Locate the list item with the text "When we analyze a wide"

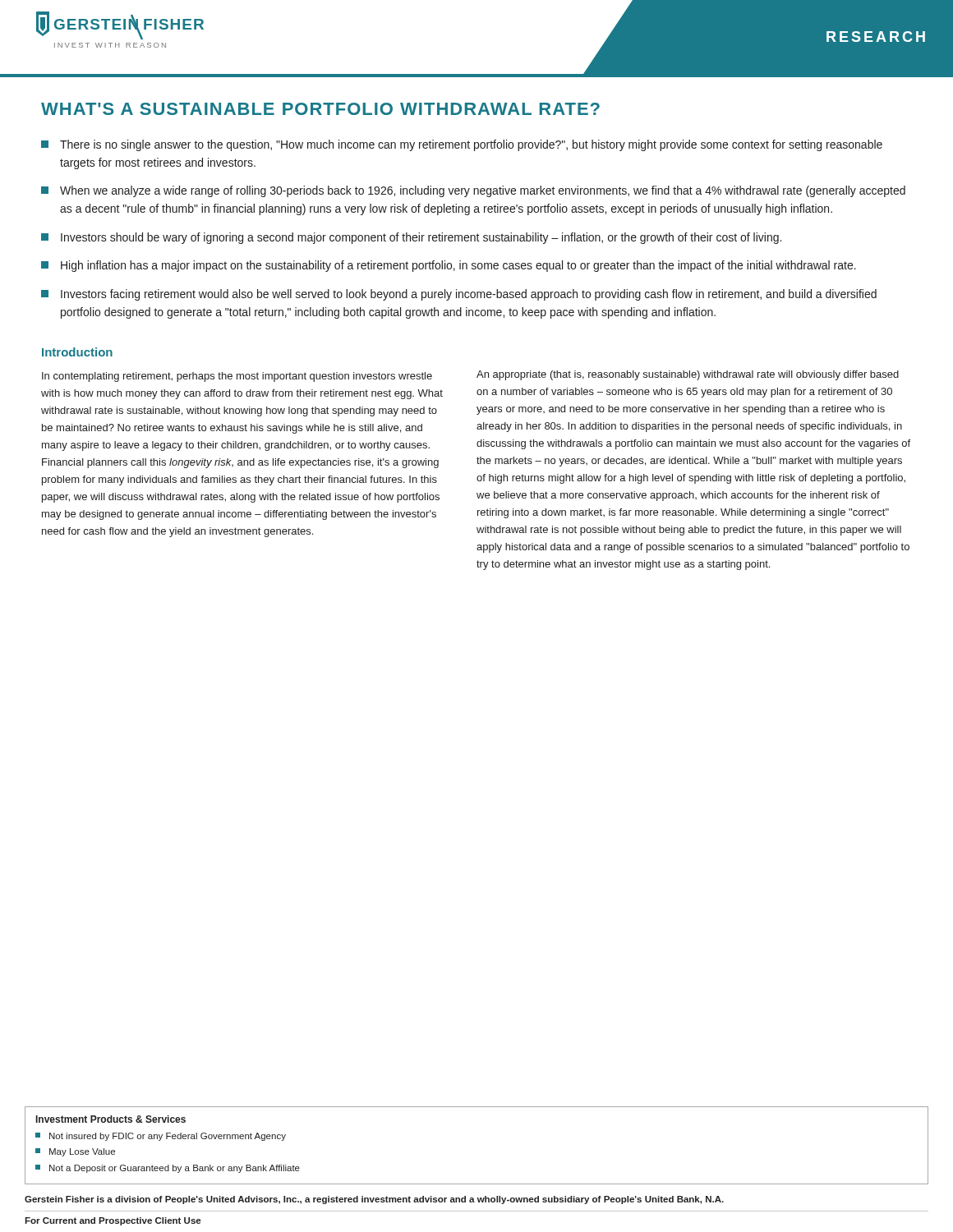(x=476, y=200)
